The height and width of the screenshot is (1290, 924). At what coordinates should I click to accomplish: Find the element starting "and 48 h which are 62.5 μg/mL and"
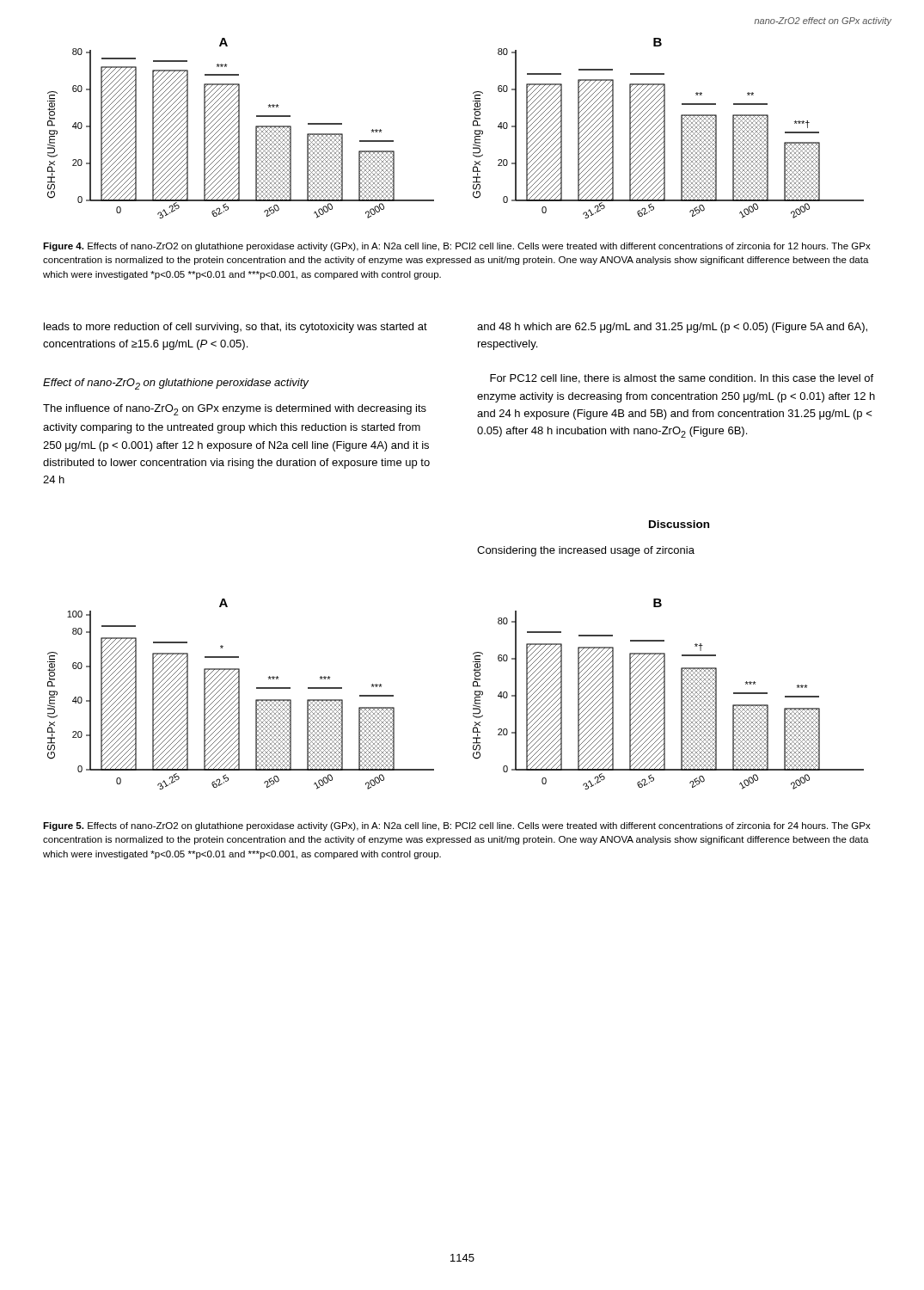[x=676, y=379]
